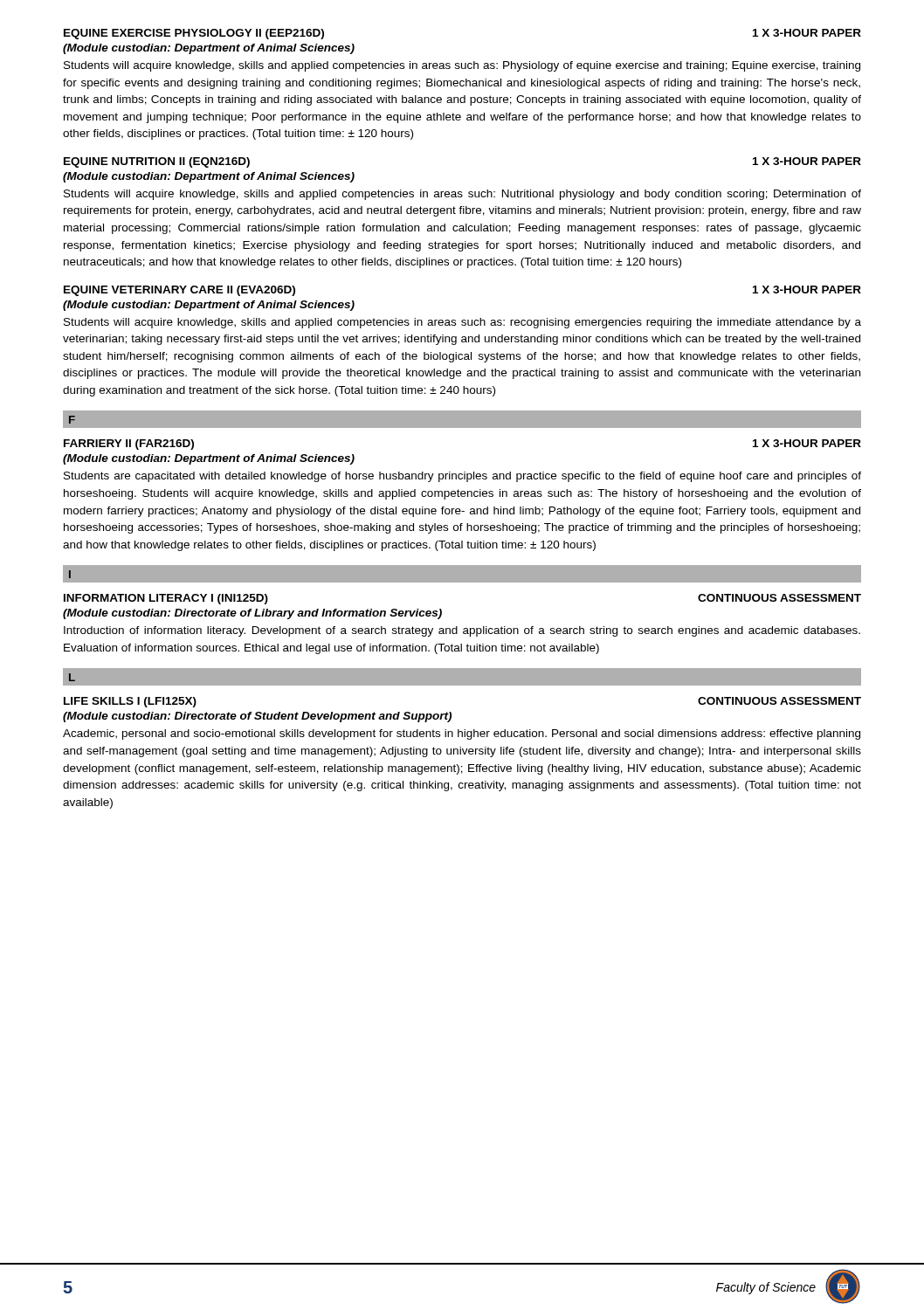924x1310 pixels.
Task: Locate the block starting "1 X 3-HOUR PAPER EQUINE VETERINARY CARE"
Action: (462, 341)
